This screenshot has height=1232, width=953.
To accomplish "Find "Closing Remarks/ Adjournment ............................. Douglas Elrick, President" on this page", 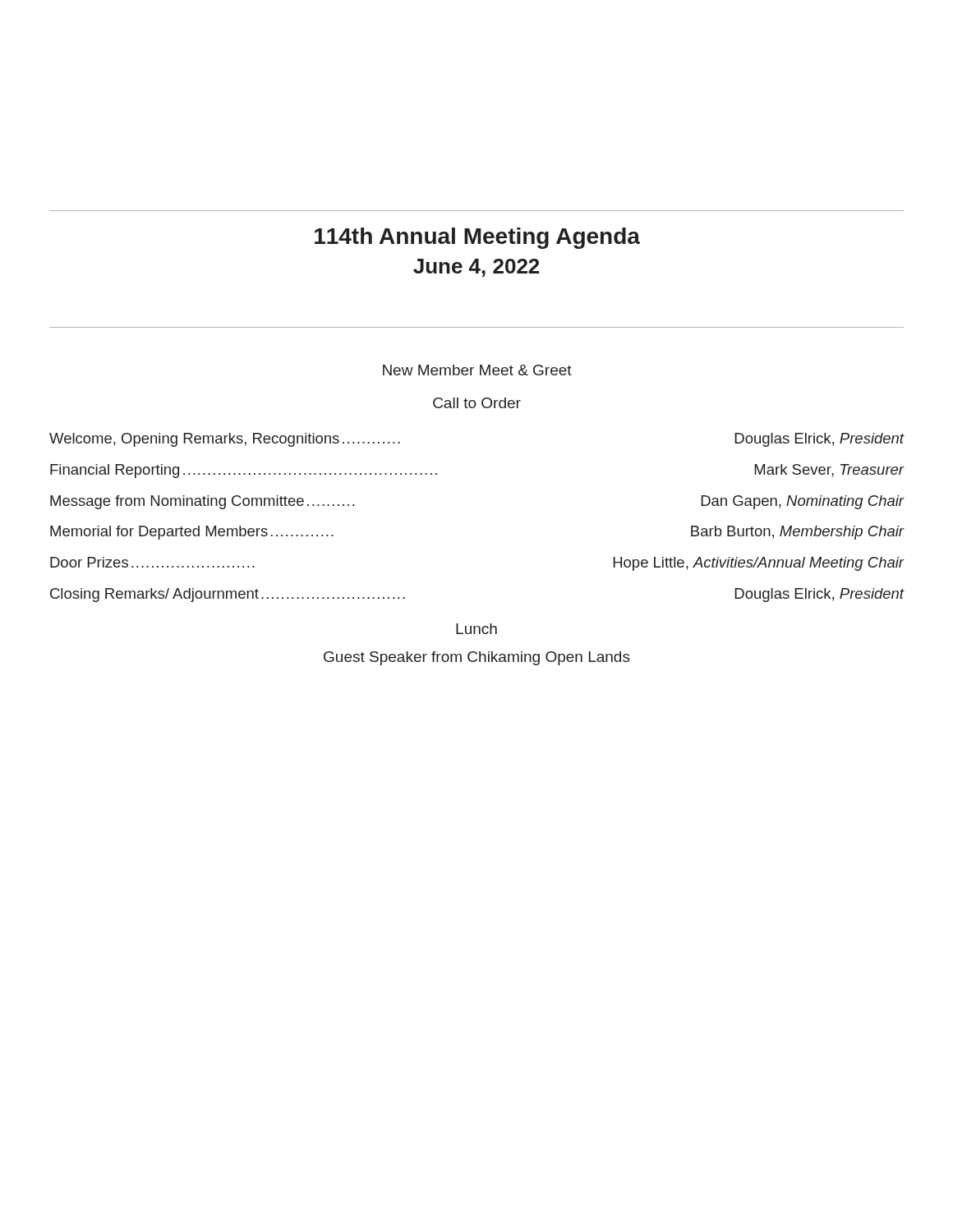I will (x=153, y=595).
